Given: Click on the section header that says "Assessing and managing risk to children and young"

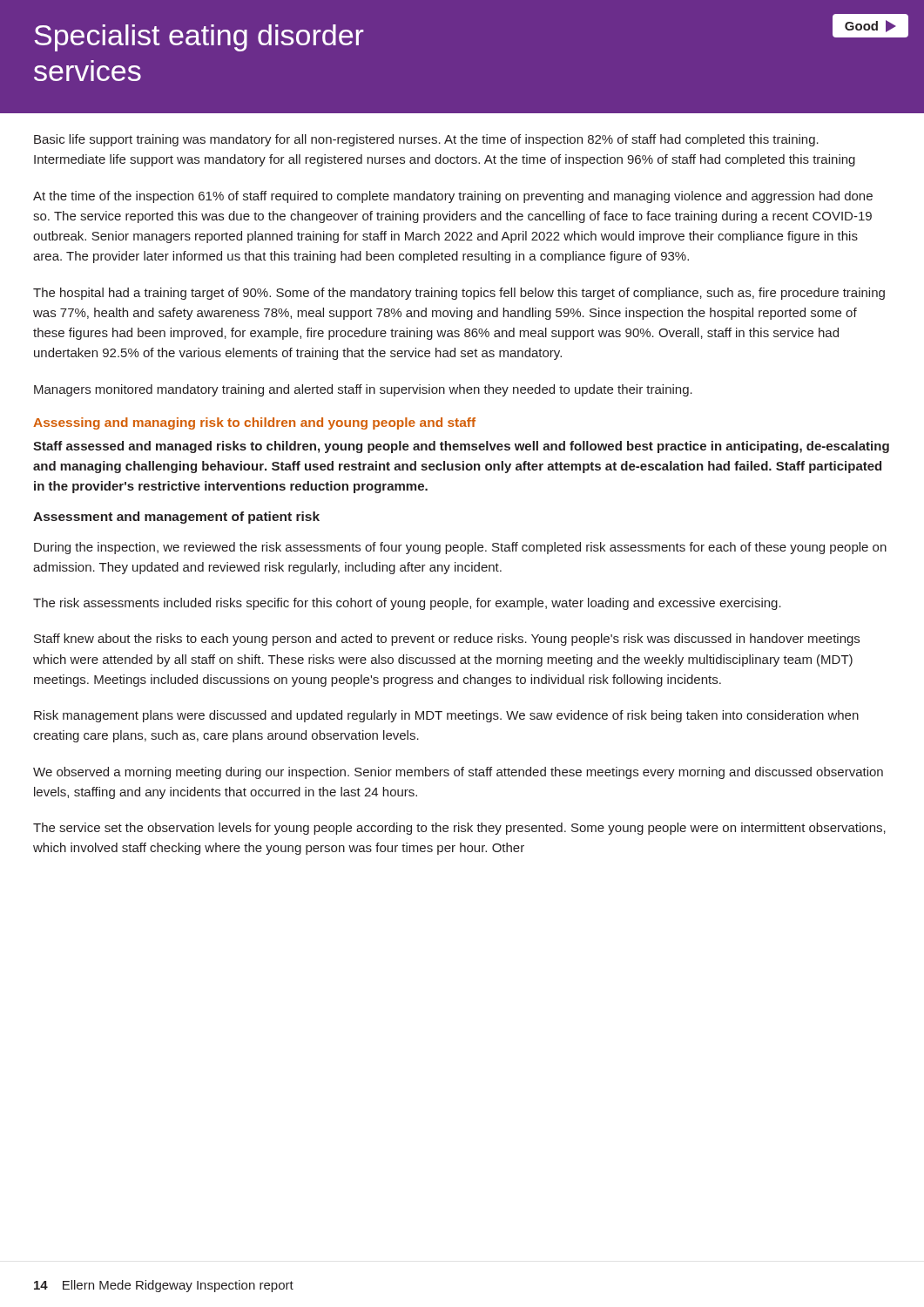Looking at the screenshot, I should 254,422.
